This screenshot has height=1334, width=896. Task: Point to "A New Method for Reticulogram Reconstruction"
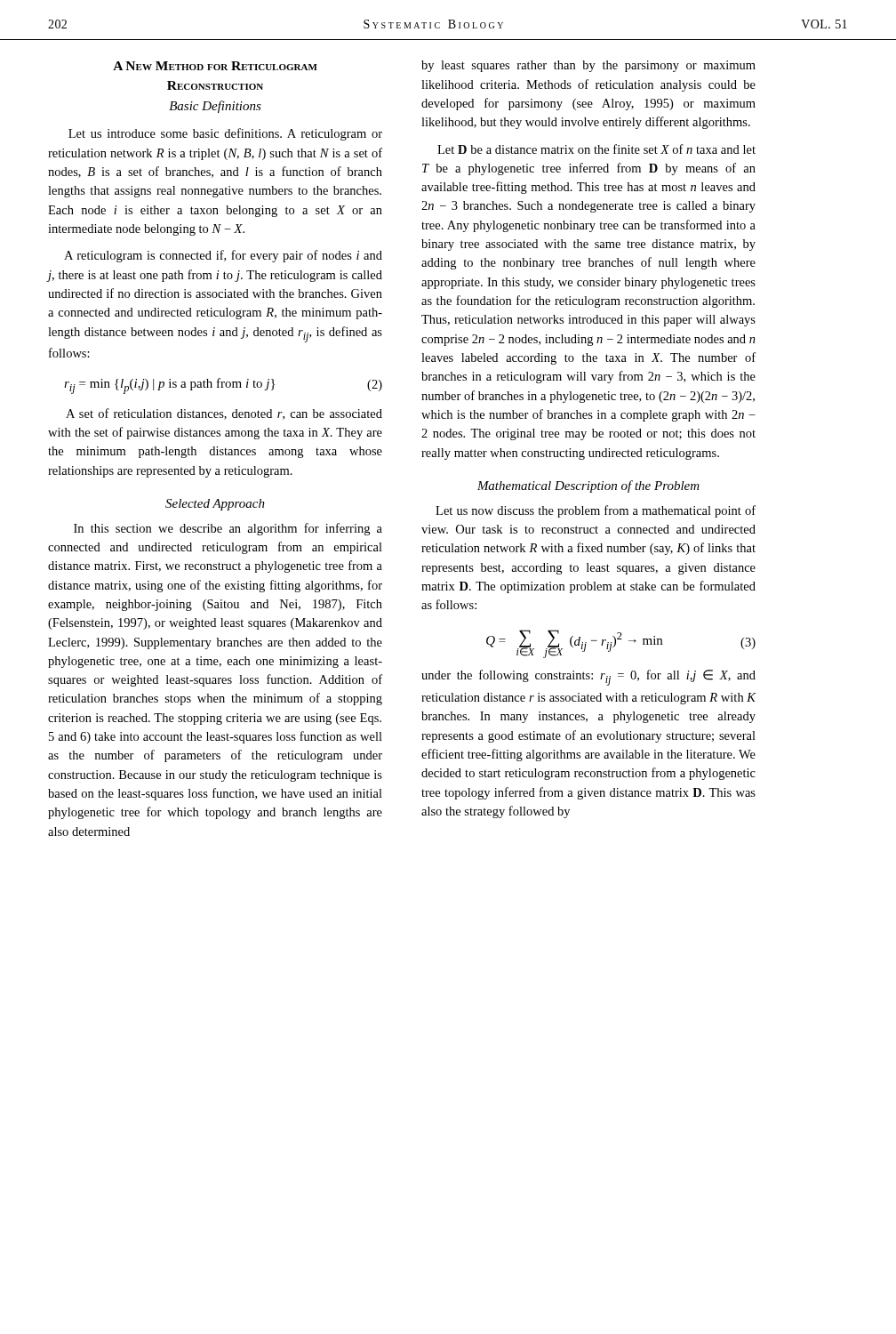[215, 75]
